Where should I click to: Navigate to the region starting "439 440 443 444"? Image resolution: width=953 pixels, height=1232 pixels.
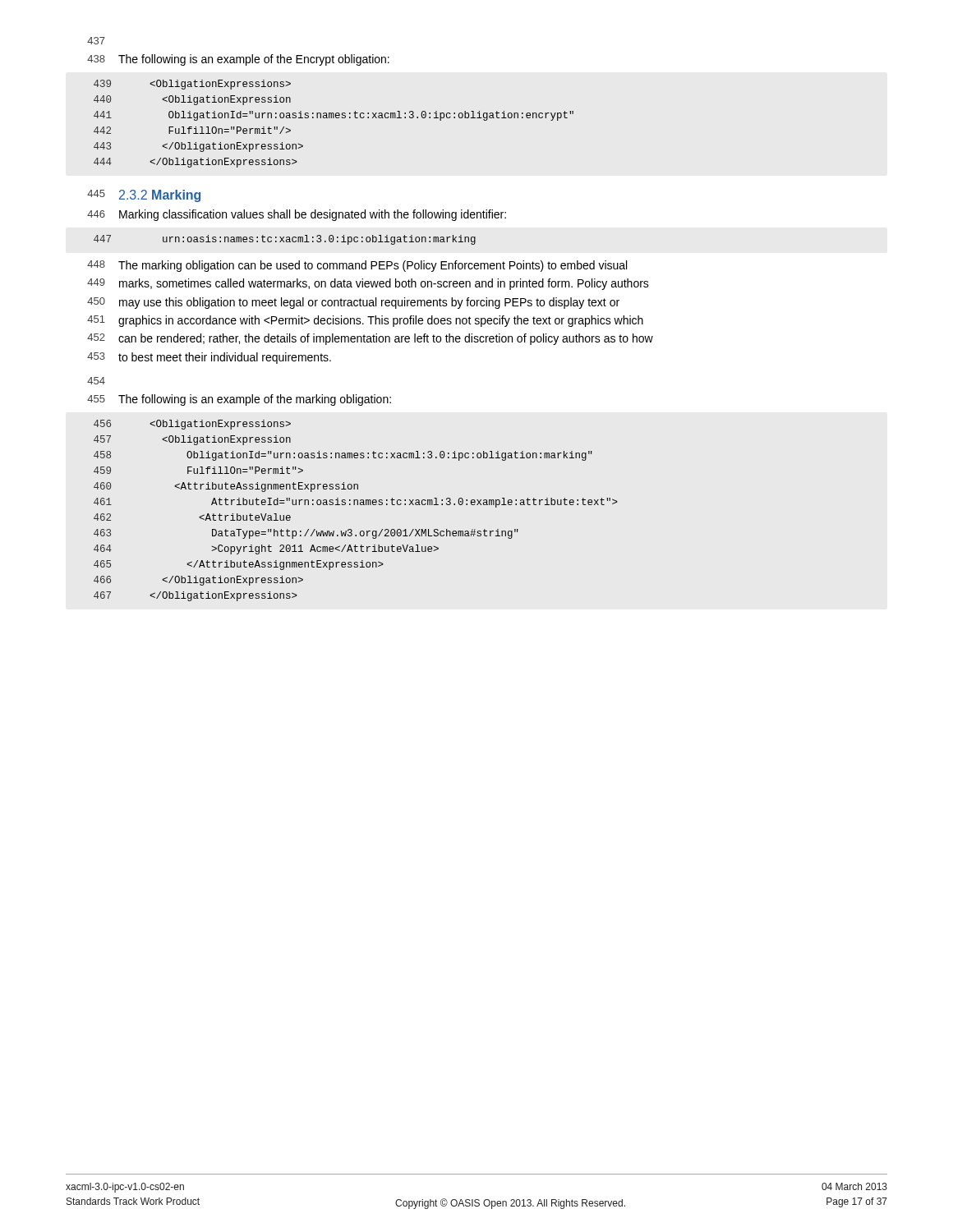(x=476, y=124)
